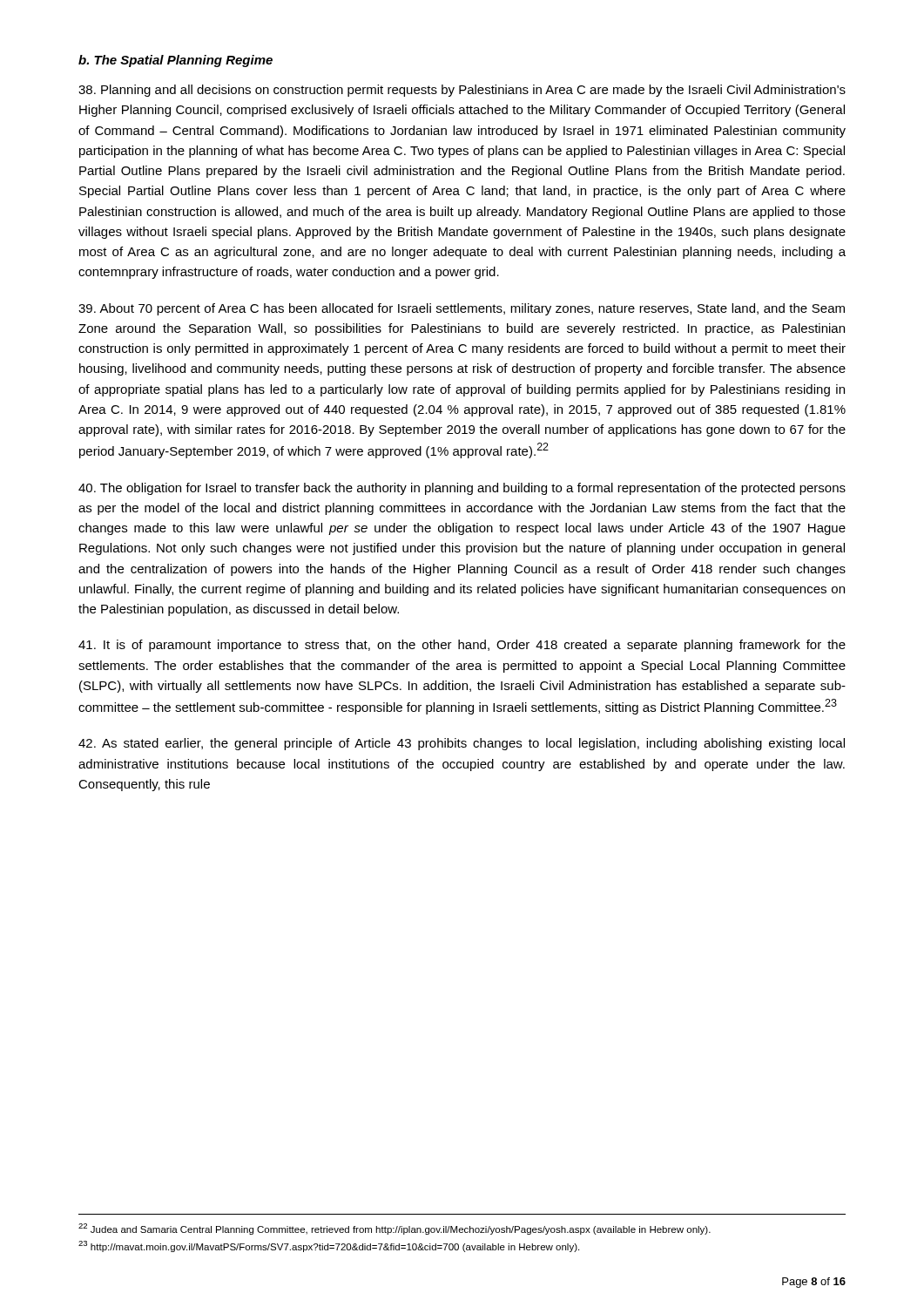Click the passage that begins "As stated earlier, the general principle"
924x1307 pixels.
pyautogui.click(x=462, y=763)
